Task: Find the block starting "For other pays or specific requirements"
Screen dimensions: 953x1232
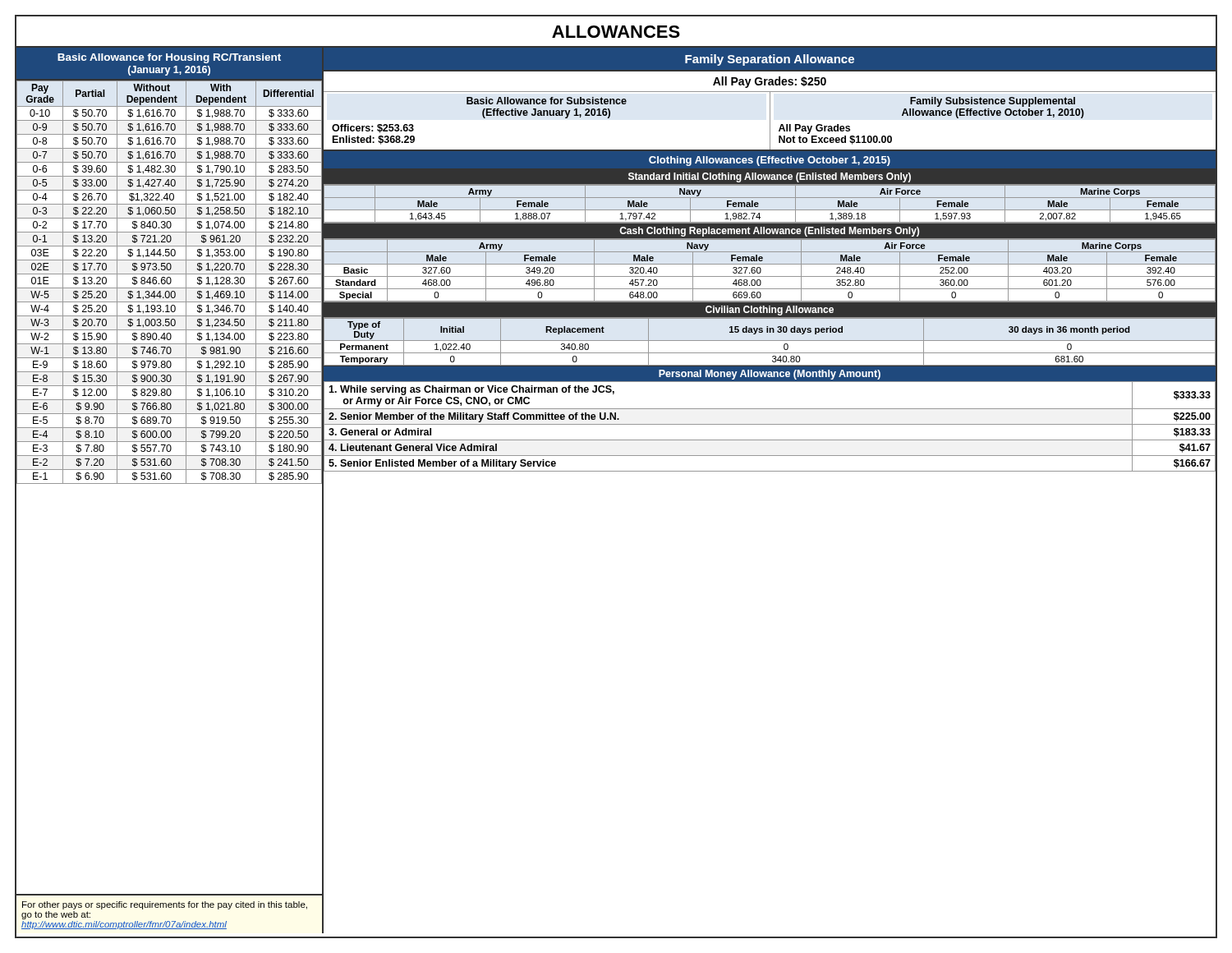Action: pos(165,914)
